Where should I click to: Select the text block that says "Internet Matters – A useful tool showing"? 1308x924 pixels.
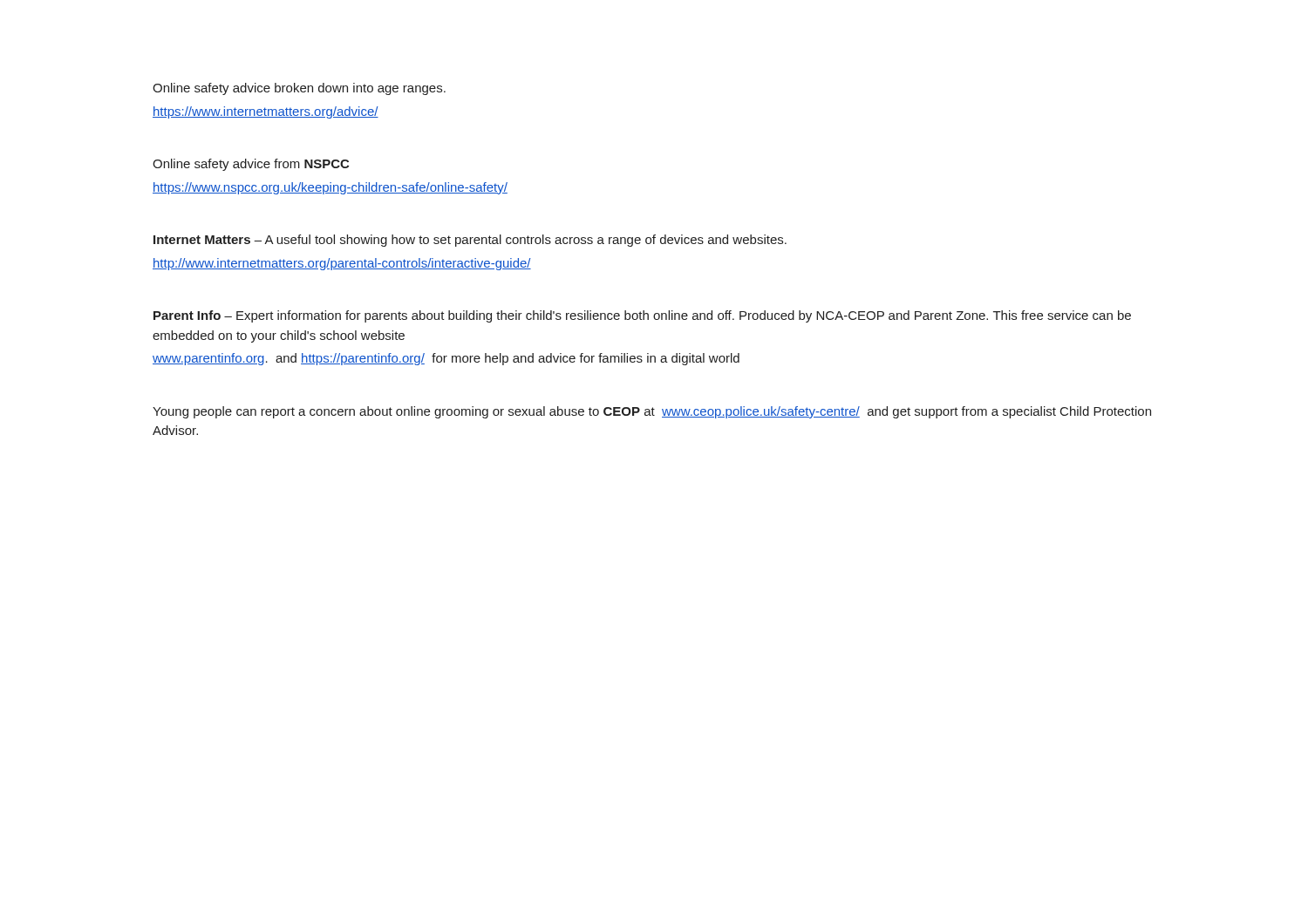(654, 252)
